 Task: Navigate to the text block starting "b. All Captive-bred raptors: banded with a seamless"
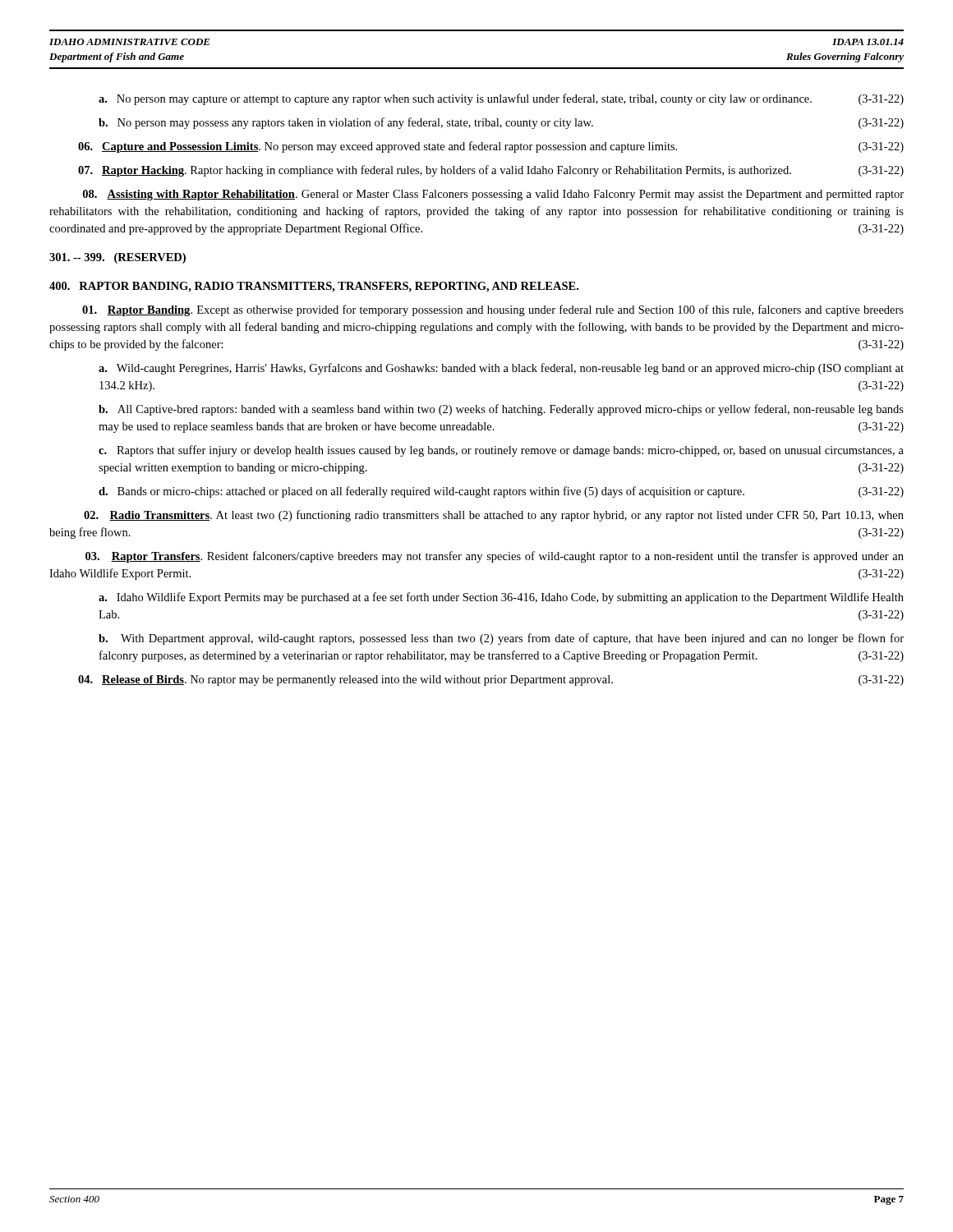click(501, 419)
